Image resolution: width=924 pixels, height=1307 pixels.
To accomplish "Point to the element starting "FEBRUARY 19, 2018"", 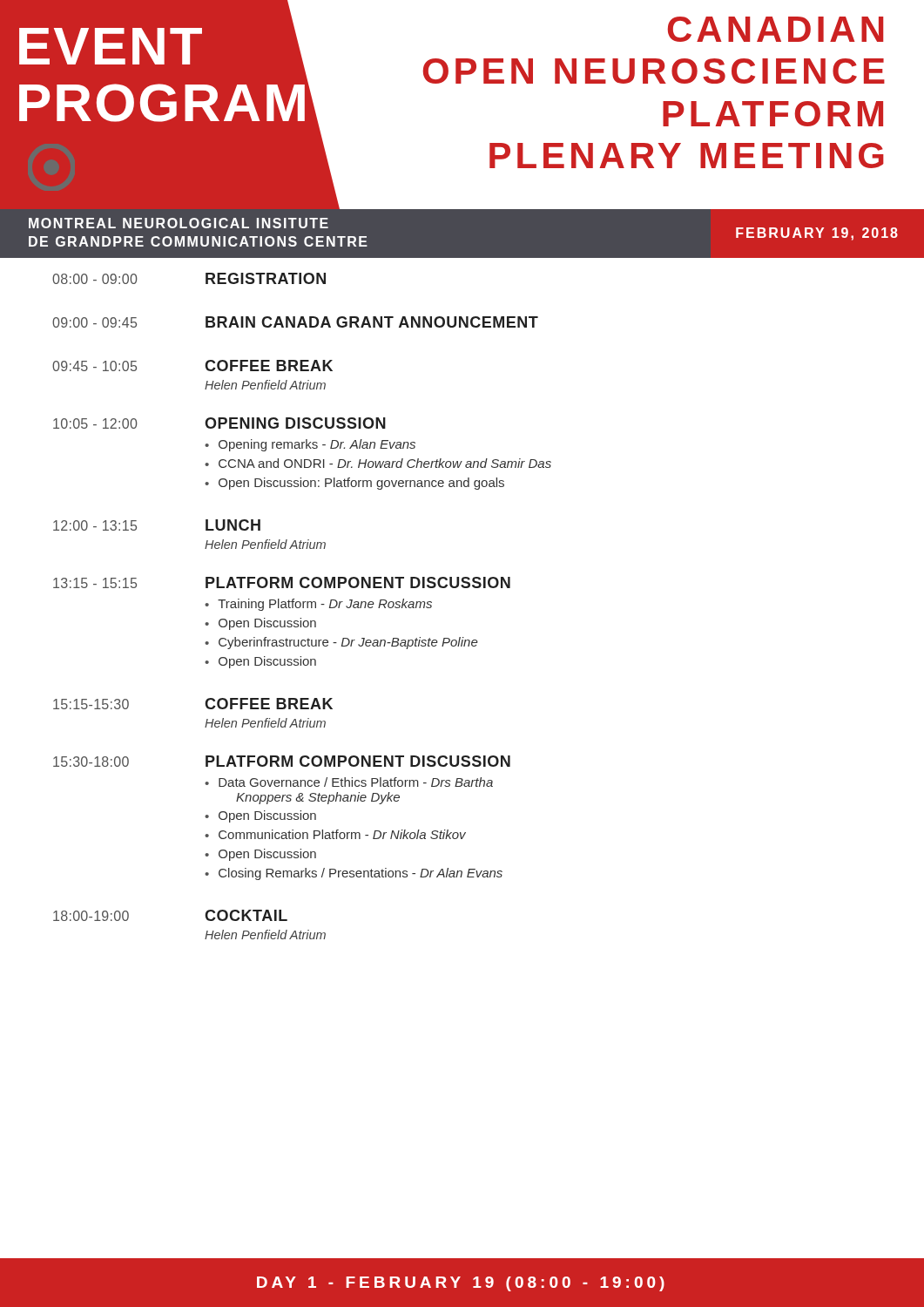I will pos(817,233).
